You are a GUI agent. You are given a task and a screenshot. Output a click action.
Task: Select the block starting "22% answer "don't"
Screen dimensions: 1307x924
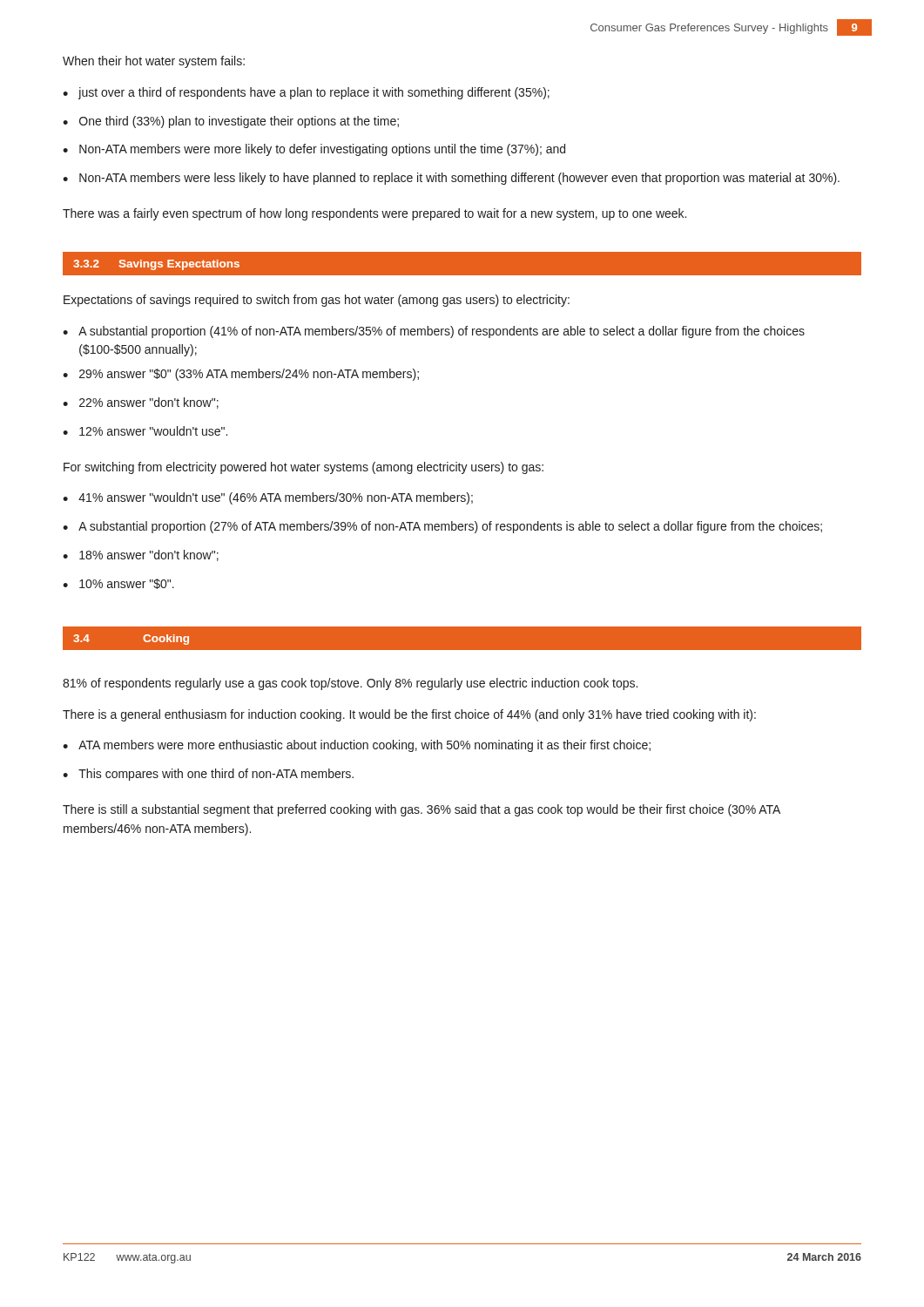[x=149, y=402]
